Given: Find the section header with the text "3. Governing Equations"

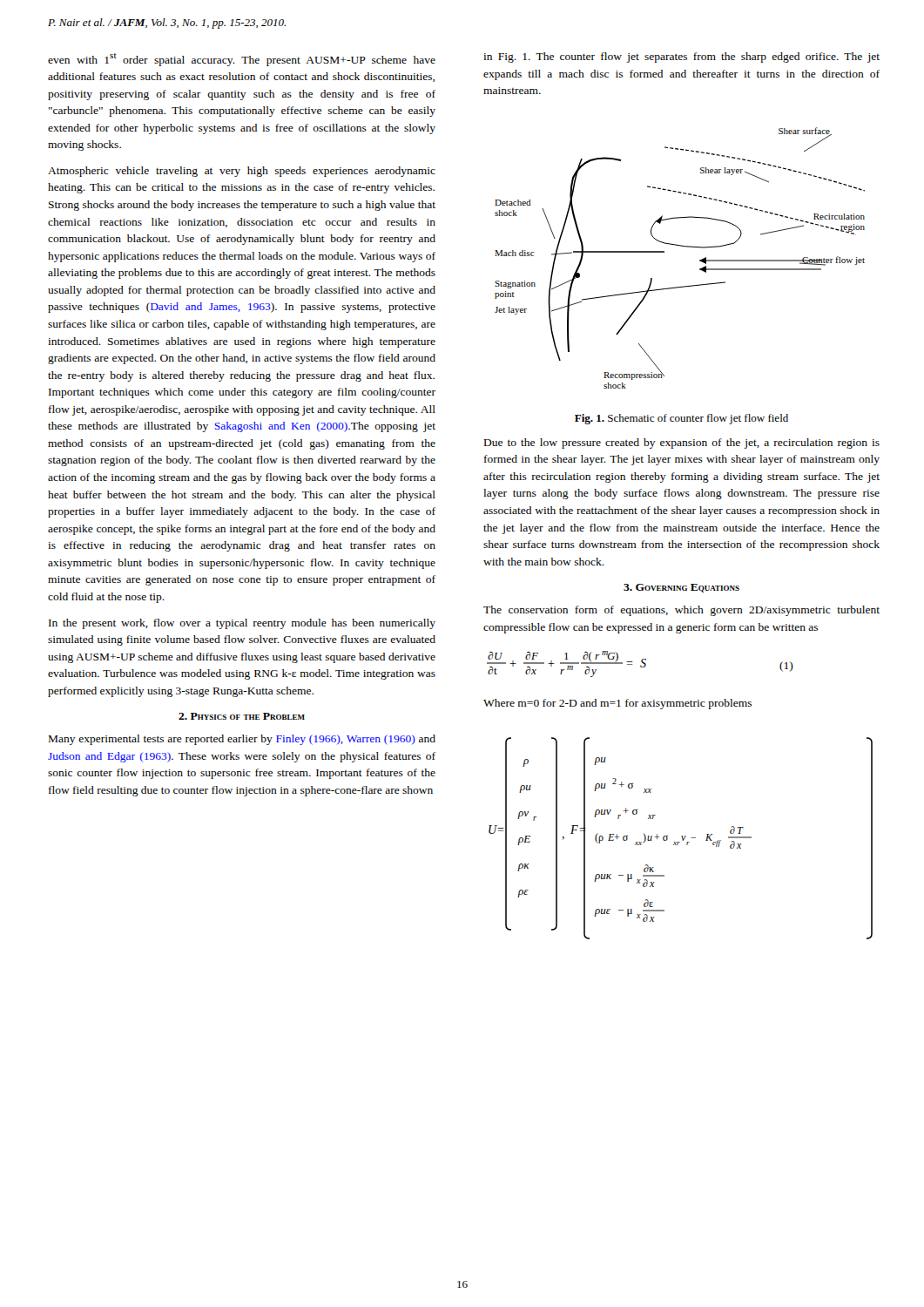Looking at the screenshot, I should coord(681,587).
